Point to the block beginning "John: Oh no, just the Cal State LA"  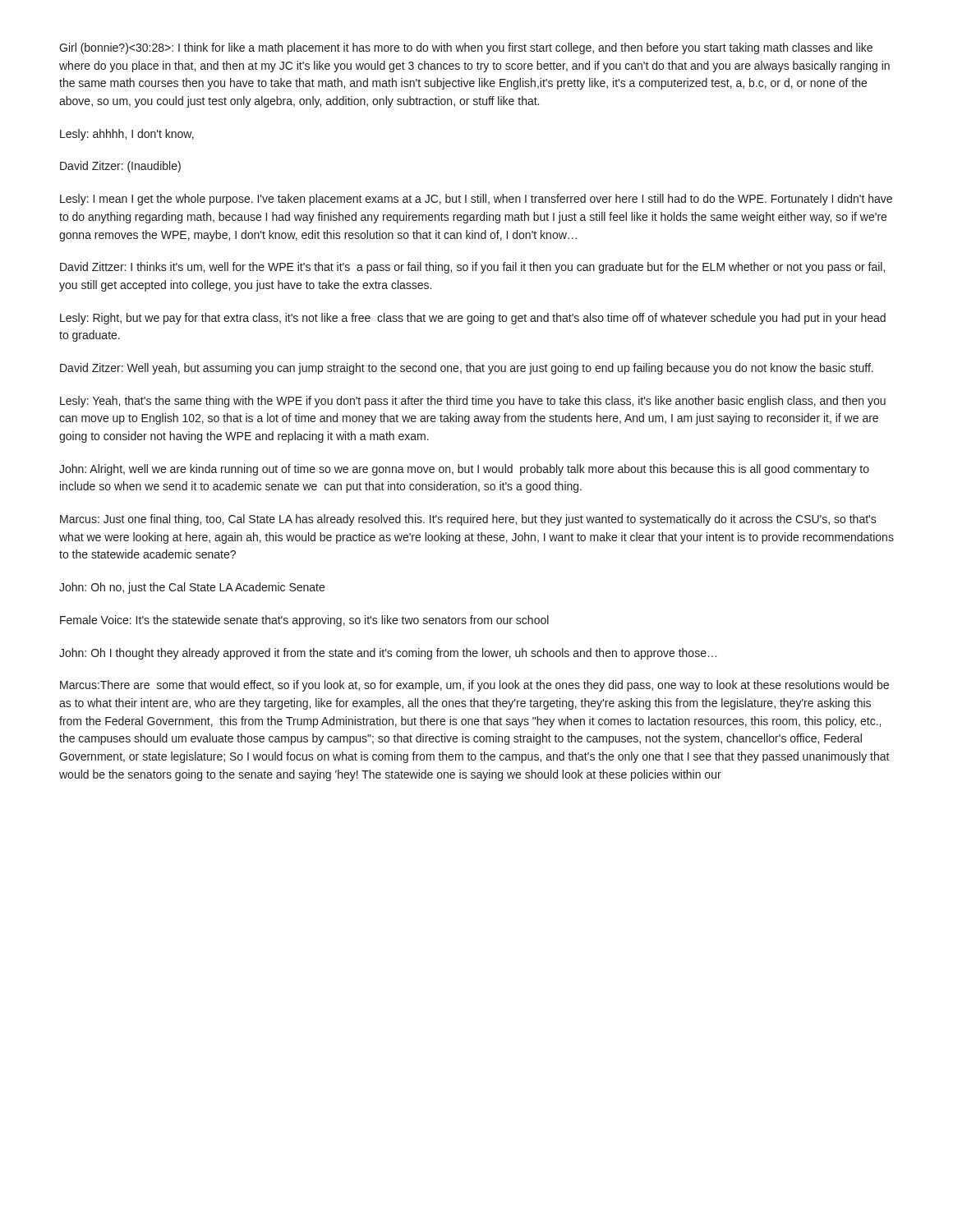pos(192,587)
